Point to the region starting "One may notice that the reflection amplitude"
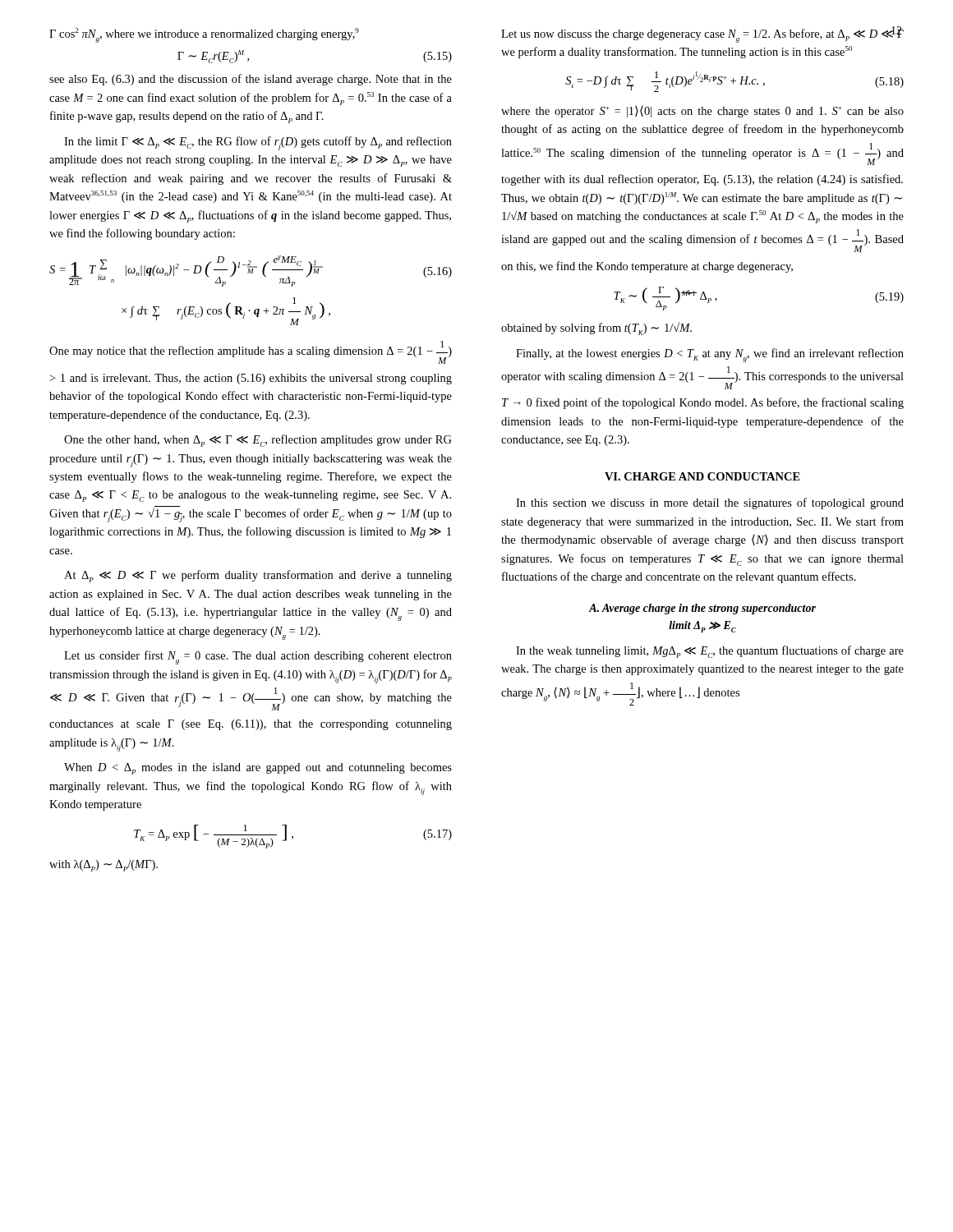Image resolution: width=953 pixels, height=1232 pixels. tap(251, 575)
